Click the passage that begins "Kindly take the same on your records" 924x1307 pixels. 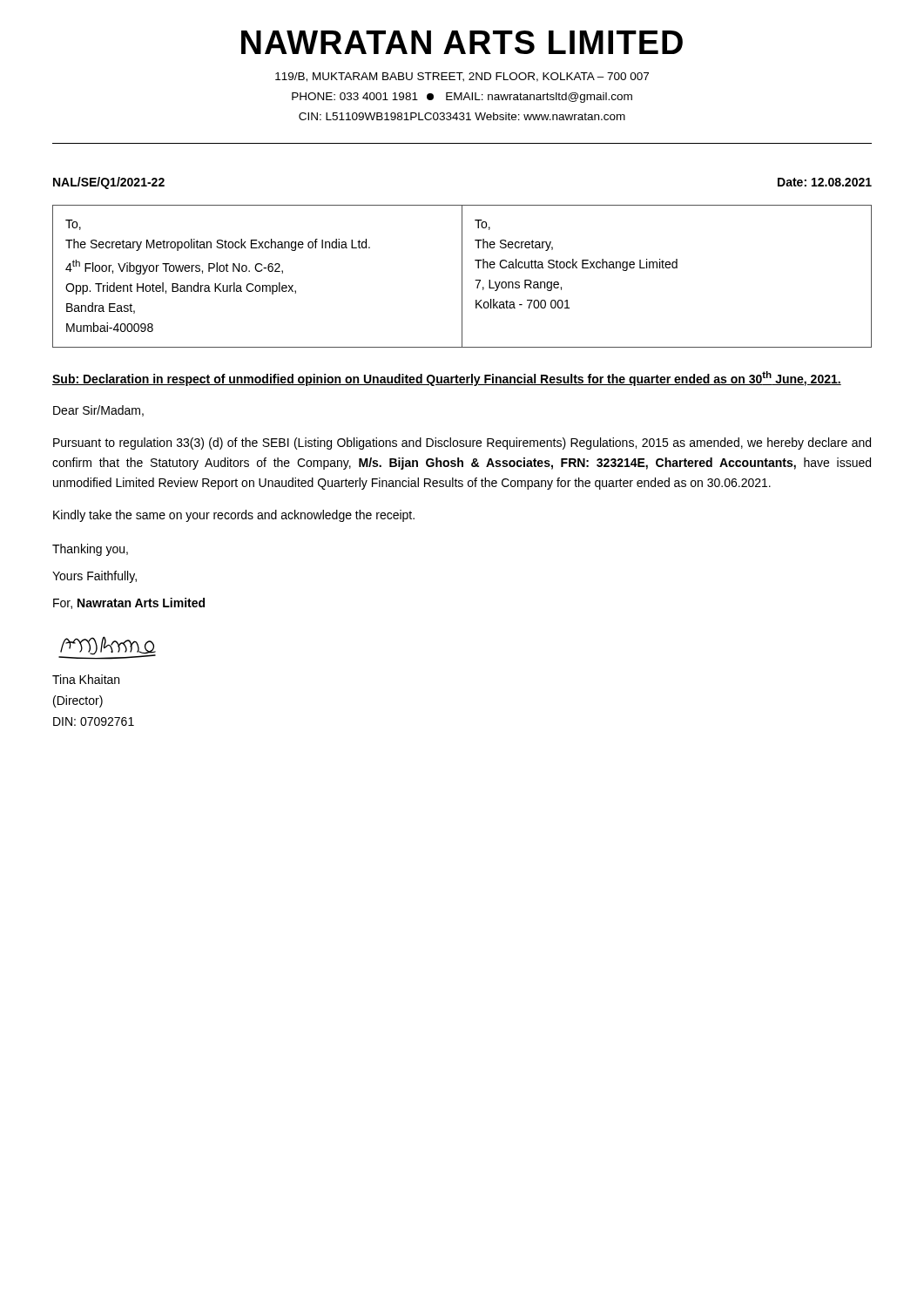click(x=234, y=515)
